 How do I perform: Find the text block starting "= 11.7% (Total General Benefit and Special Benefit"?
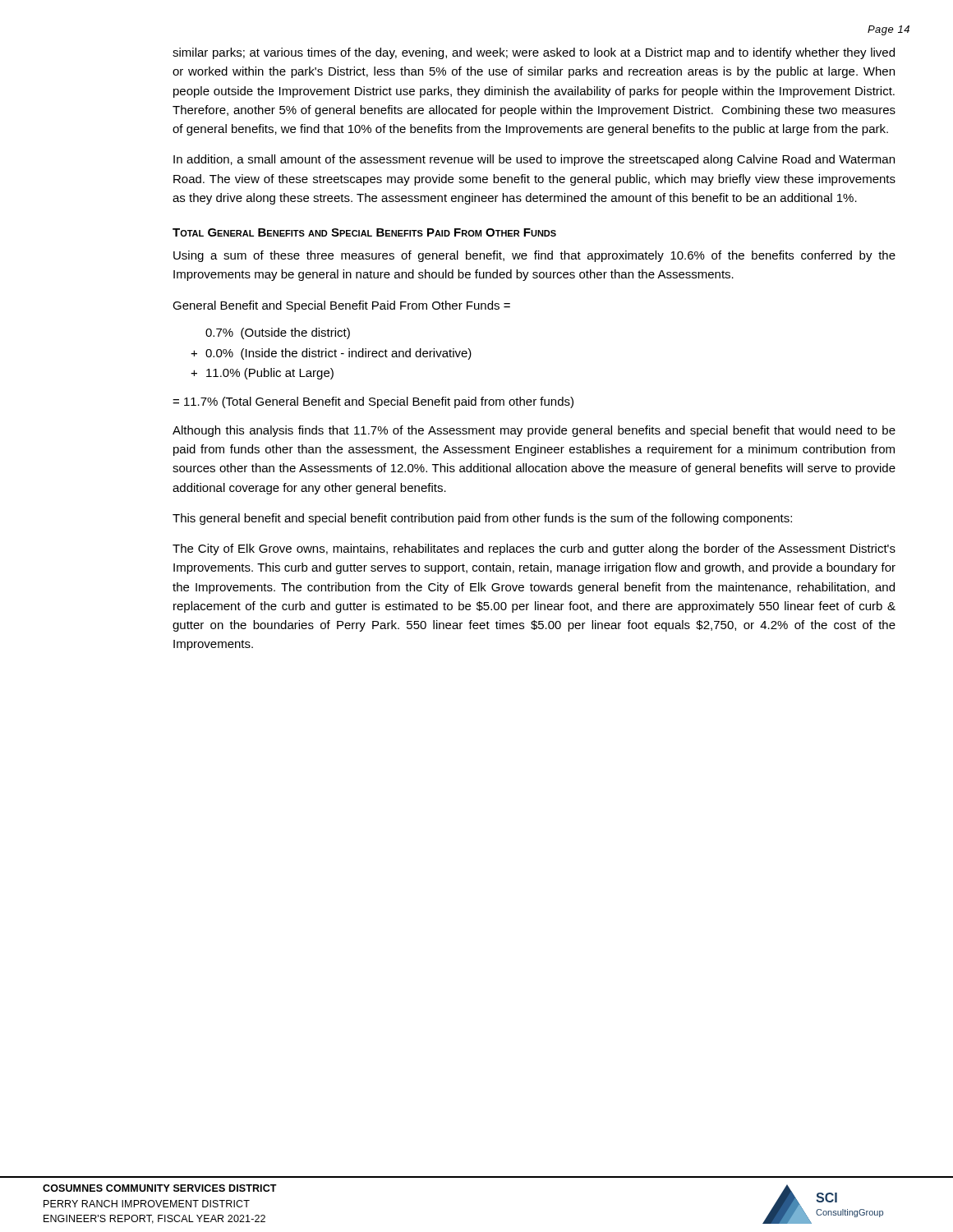click(373, 401)
